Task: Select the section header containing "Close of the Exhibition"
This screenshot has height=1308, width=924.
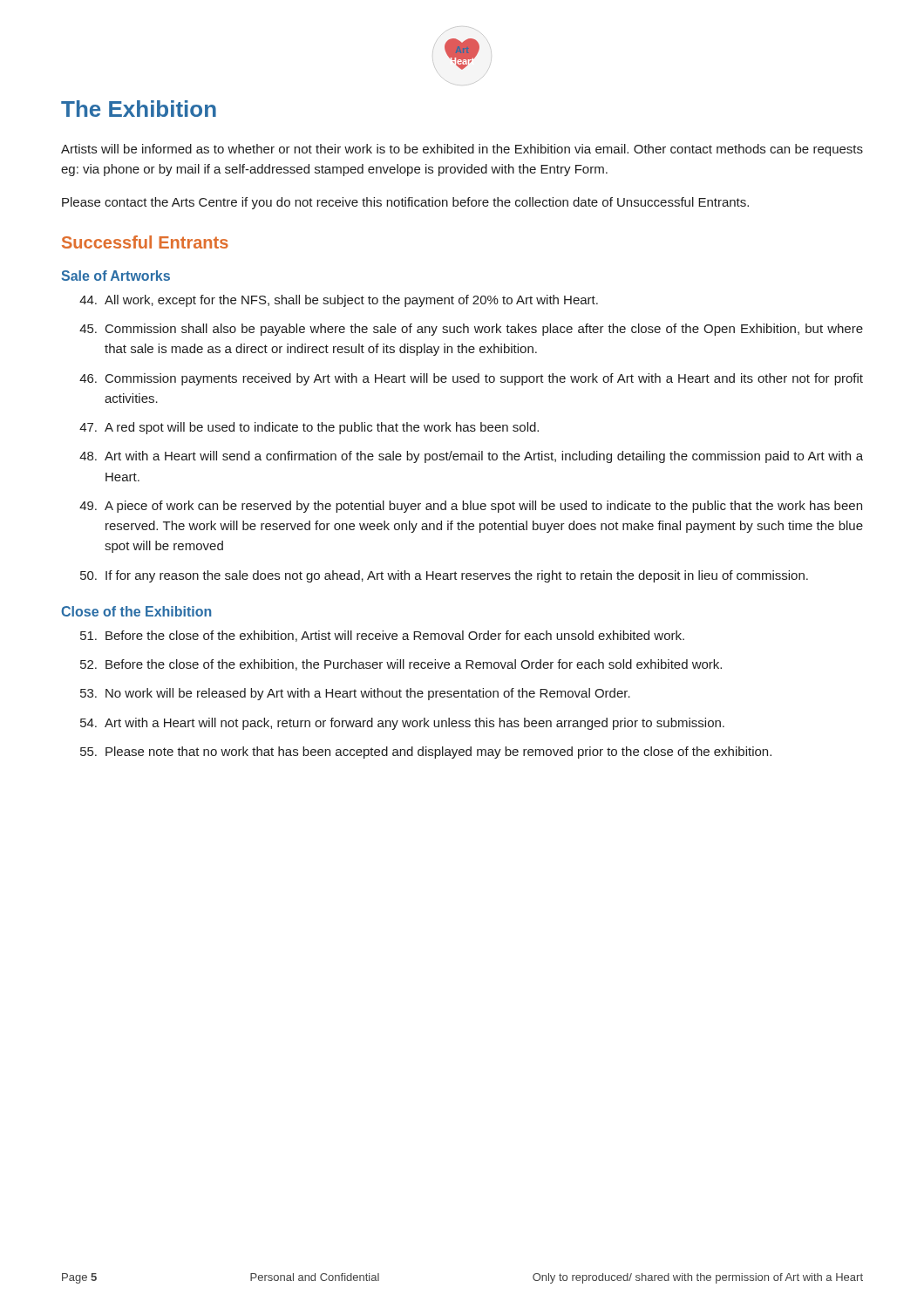Action: click(x=137, y=611)
